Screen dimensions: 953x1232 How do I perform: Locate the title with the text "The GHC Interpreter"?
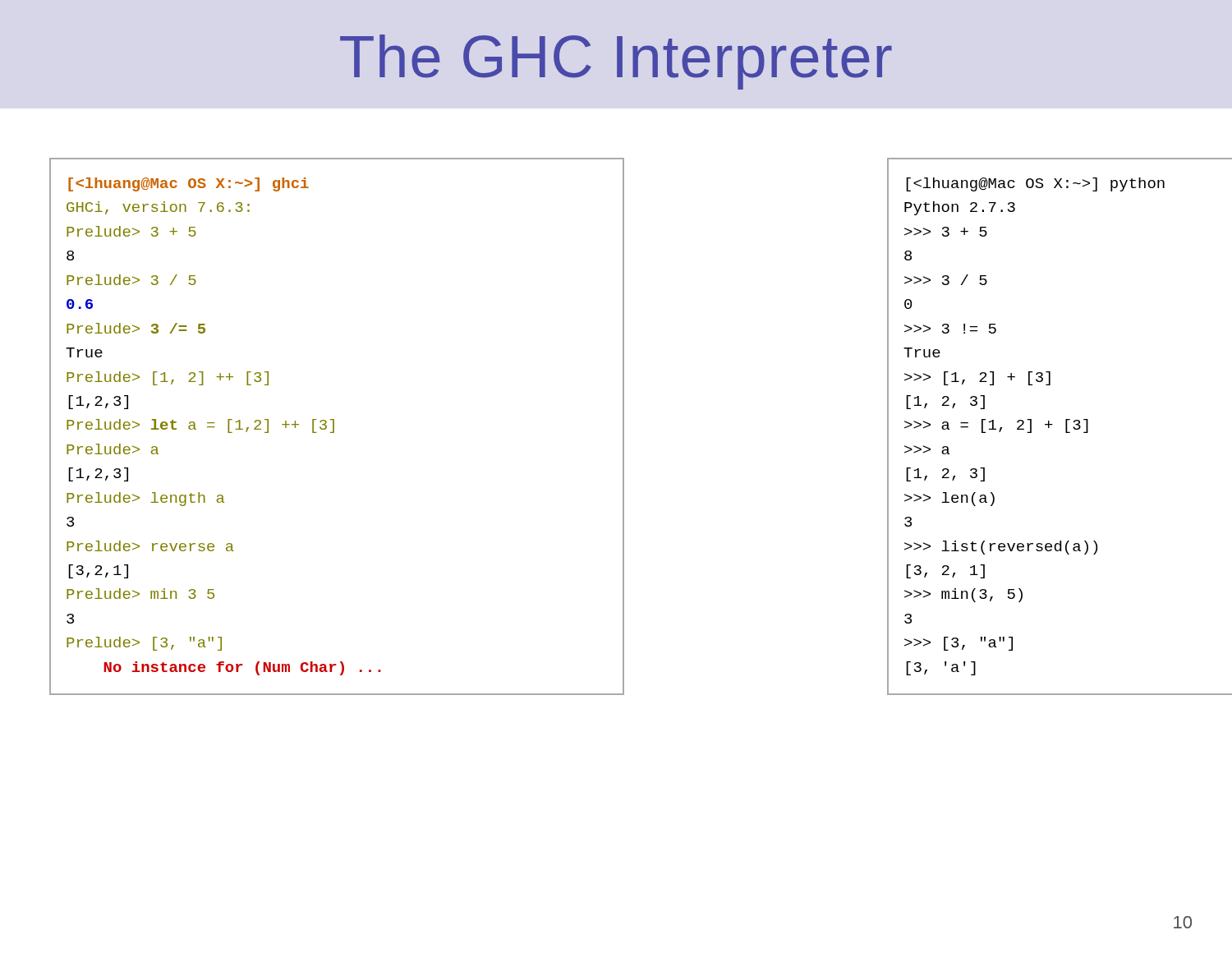pyautogui.click(x=616, y=57)
